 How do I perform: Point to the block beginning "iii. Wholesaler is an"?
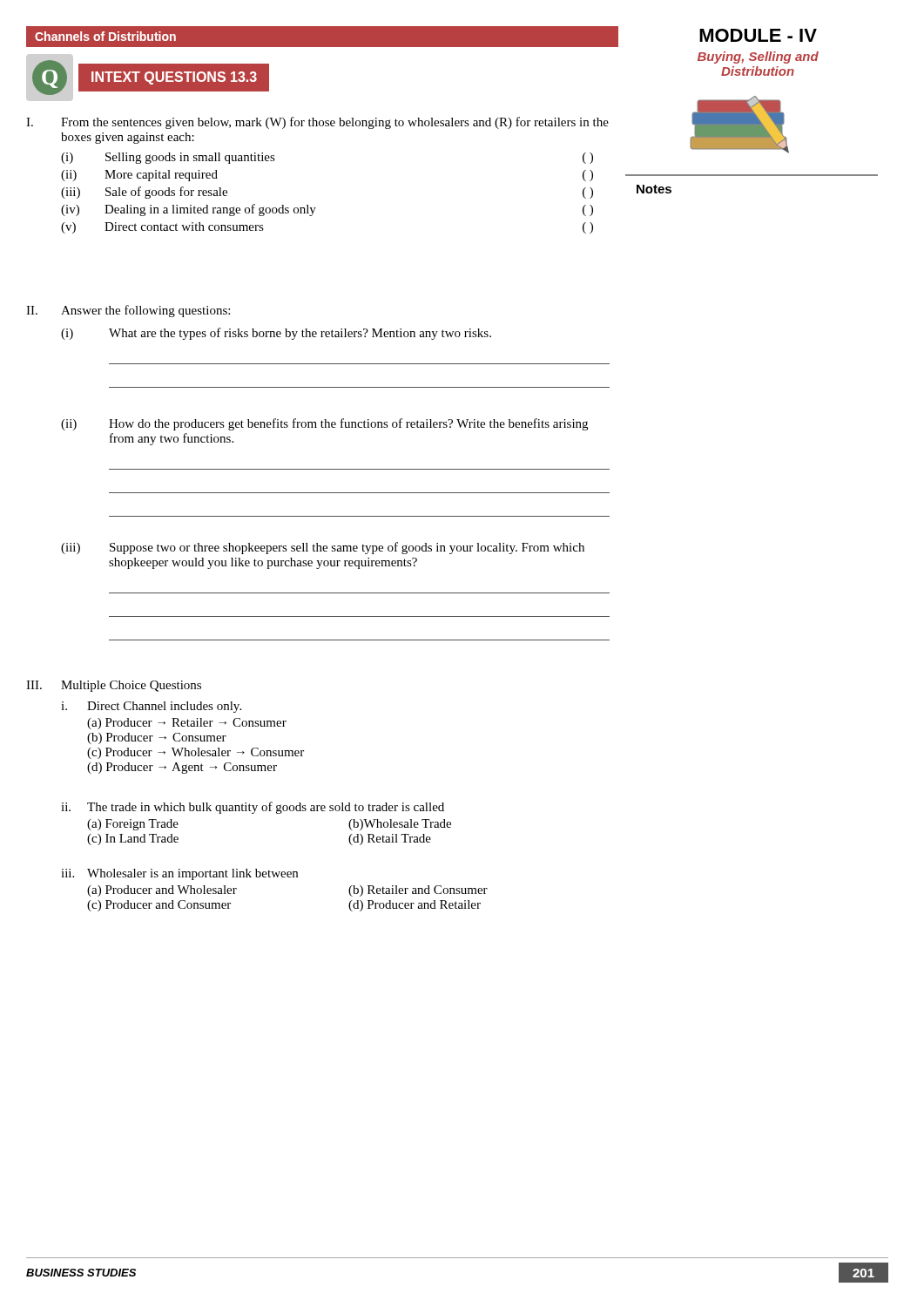tap(179, 874)
